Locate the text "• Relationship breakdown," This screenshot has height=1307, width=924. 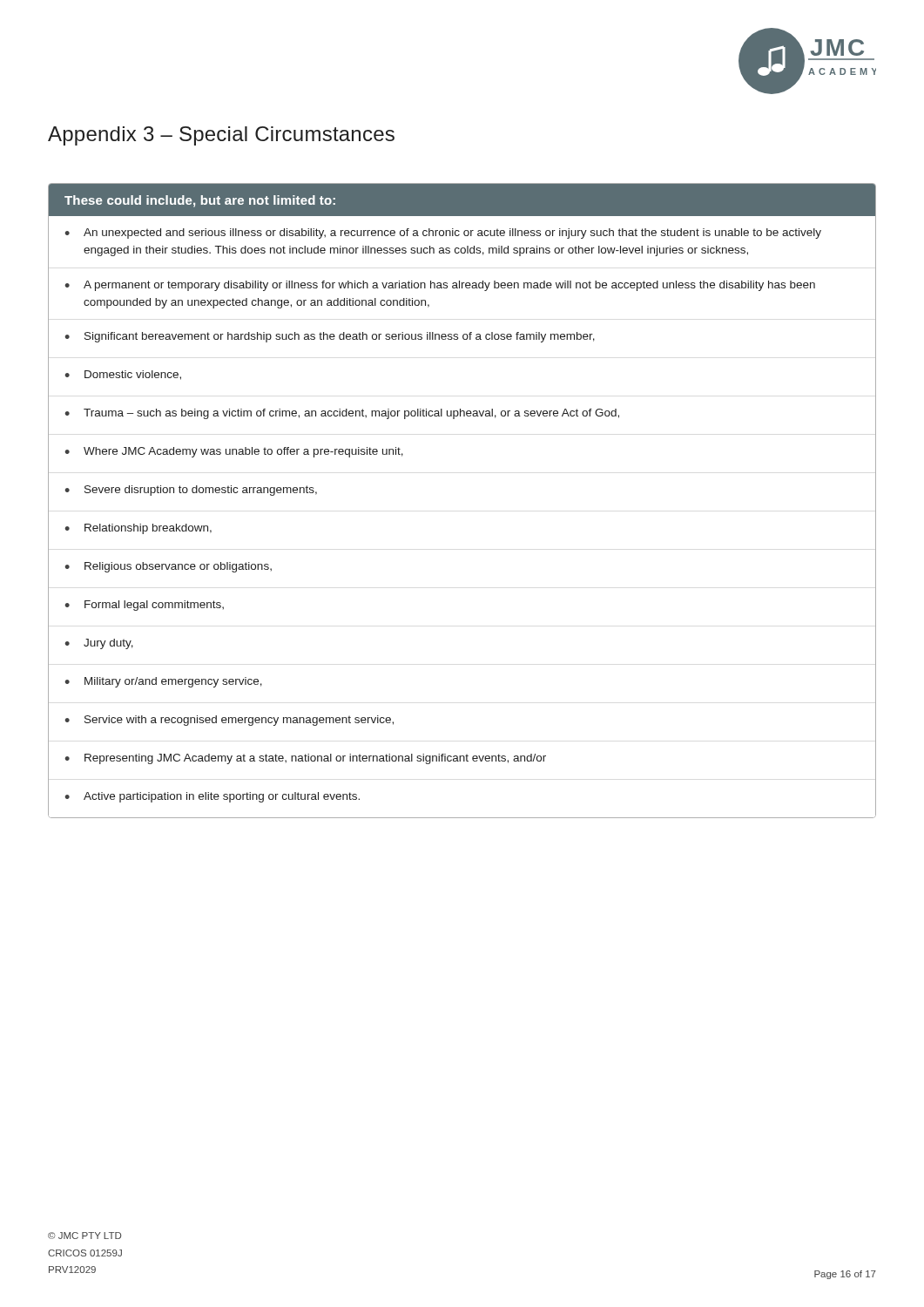coord(138,529)
